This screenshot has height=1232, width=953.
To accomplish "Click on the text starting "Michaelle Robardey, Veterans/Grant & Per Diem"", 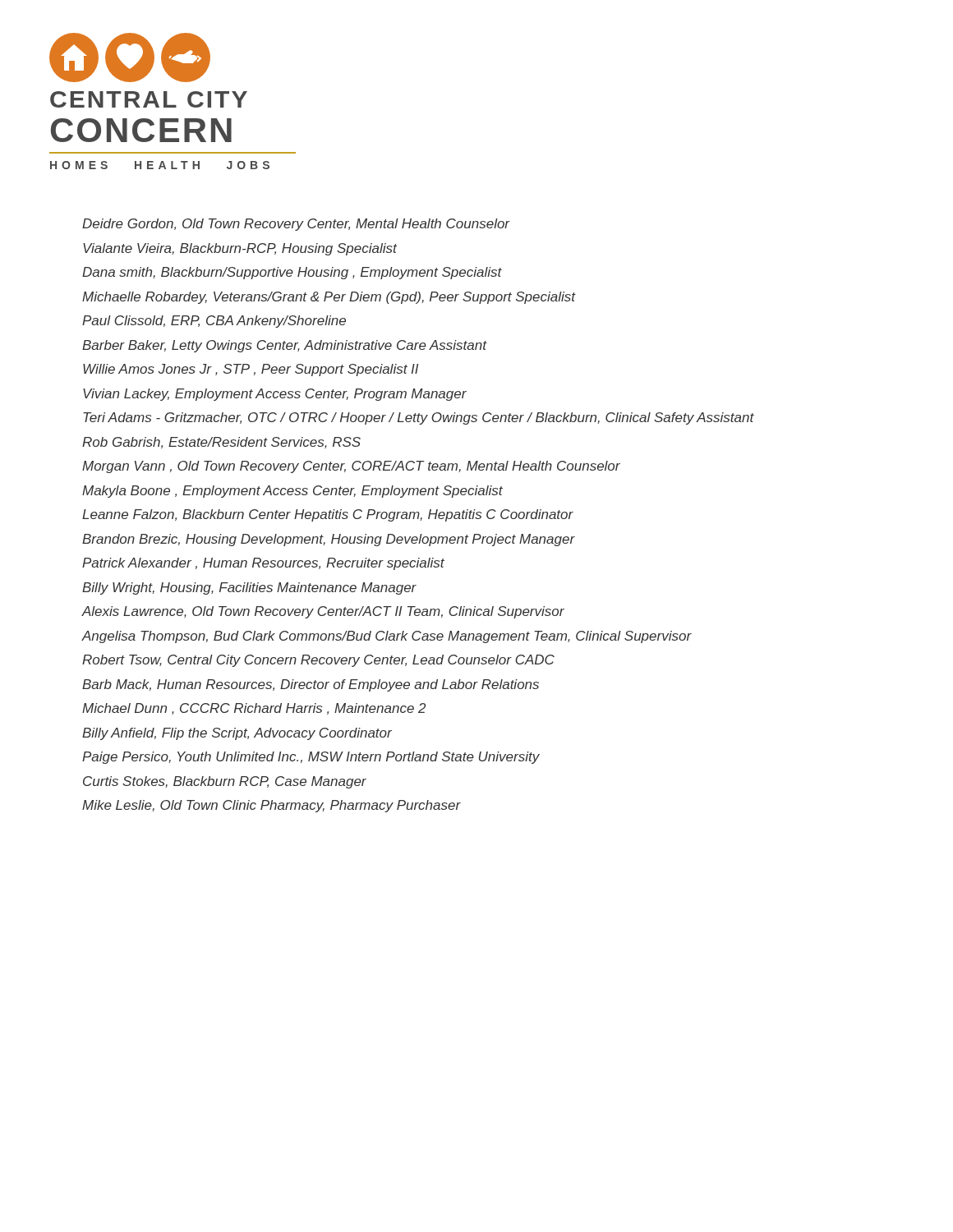I will click(x=329, y=296).
